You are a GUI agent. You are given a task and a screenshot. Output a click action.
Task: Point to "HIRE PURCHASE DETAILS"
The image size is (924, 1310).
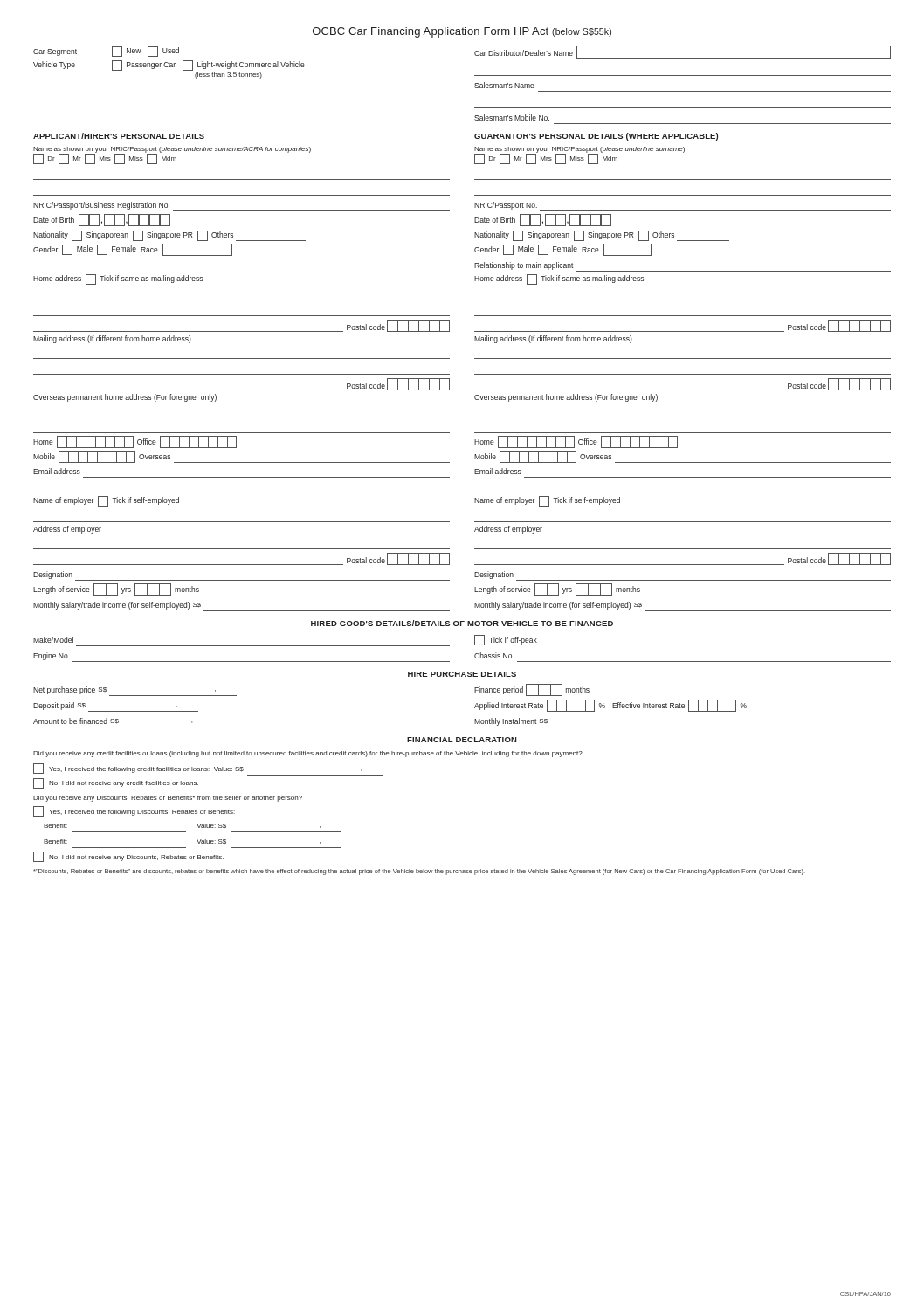pos(462,674)
